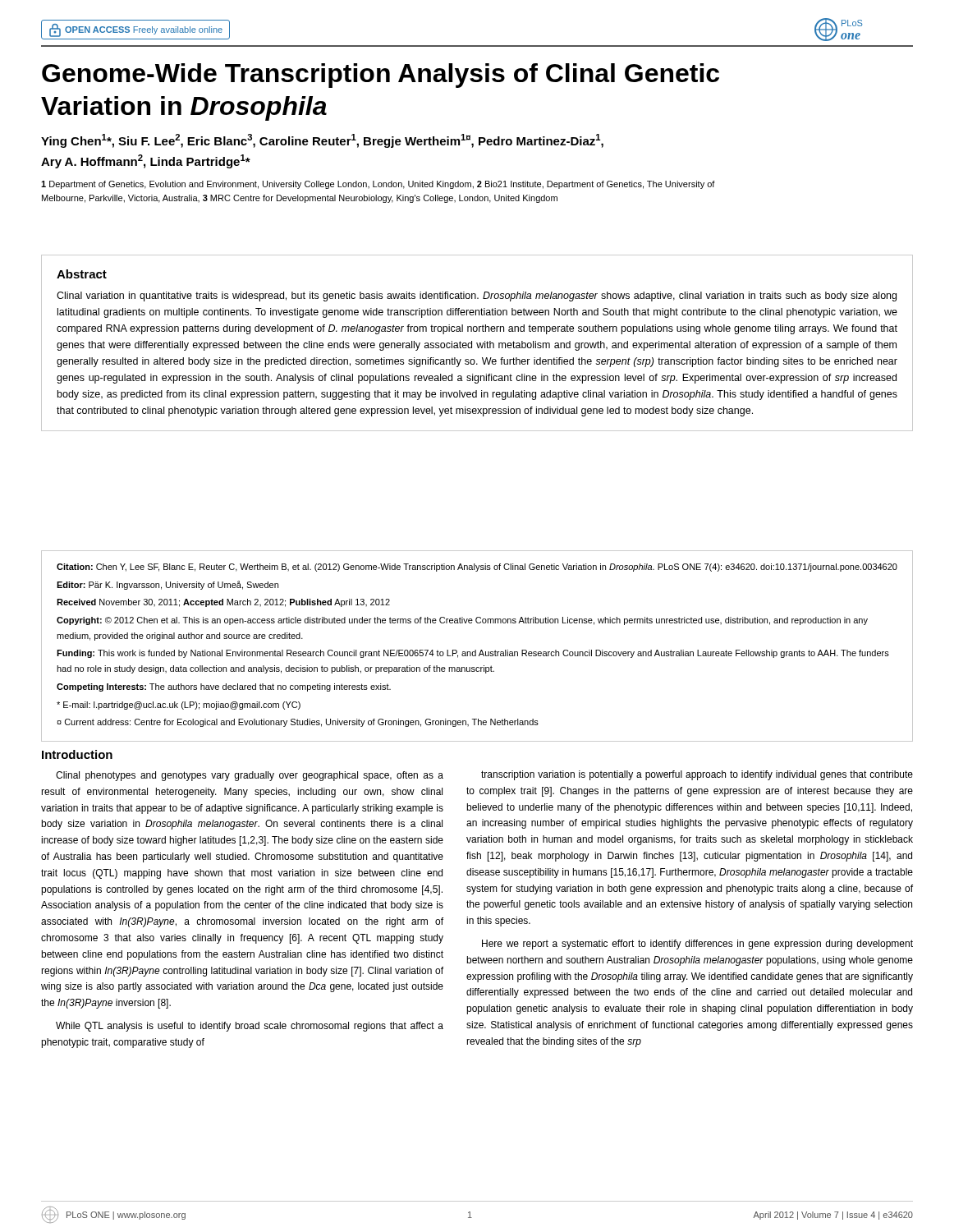Viewport: 954px width, 1232px height.
Task: Select the region starting "1 Department of"
Action: pyautogui.click(x=378, y=191)
